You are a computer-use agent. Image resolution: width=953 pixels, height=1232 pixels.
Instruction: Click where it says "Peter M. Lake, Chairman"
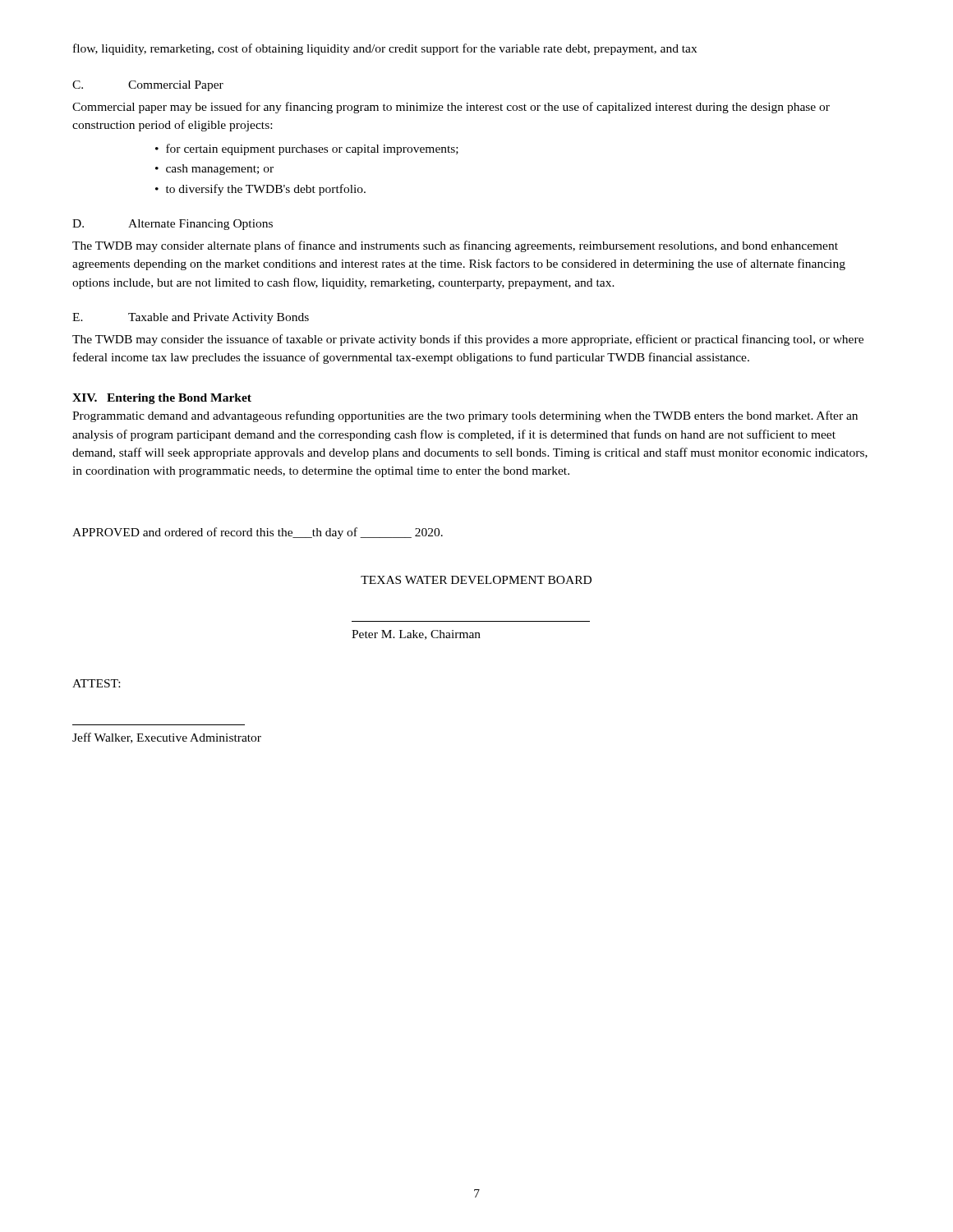(416, 635)
